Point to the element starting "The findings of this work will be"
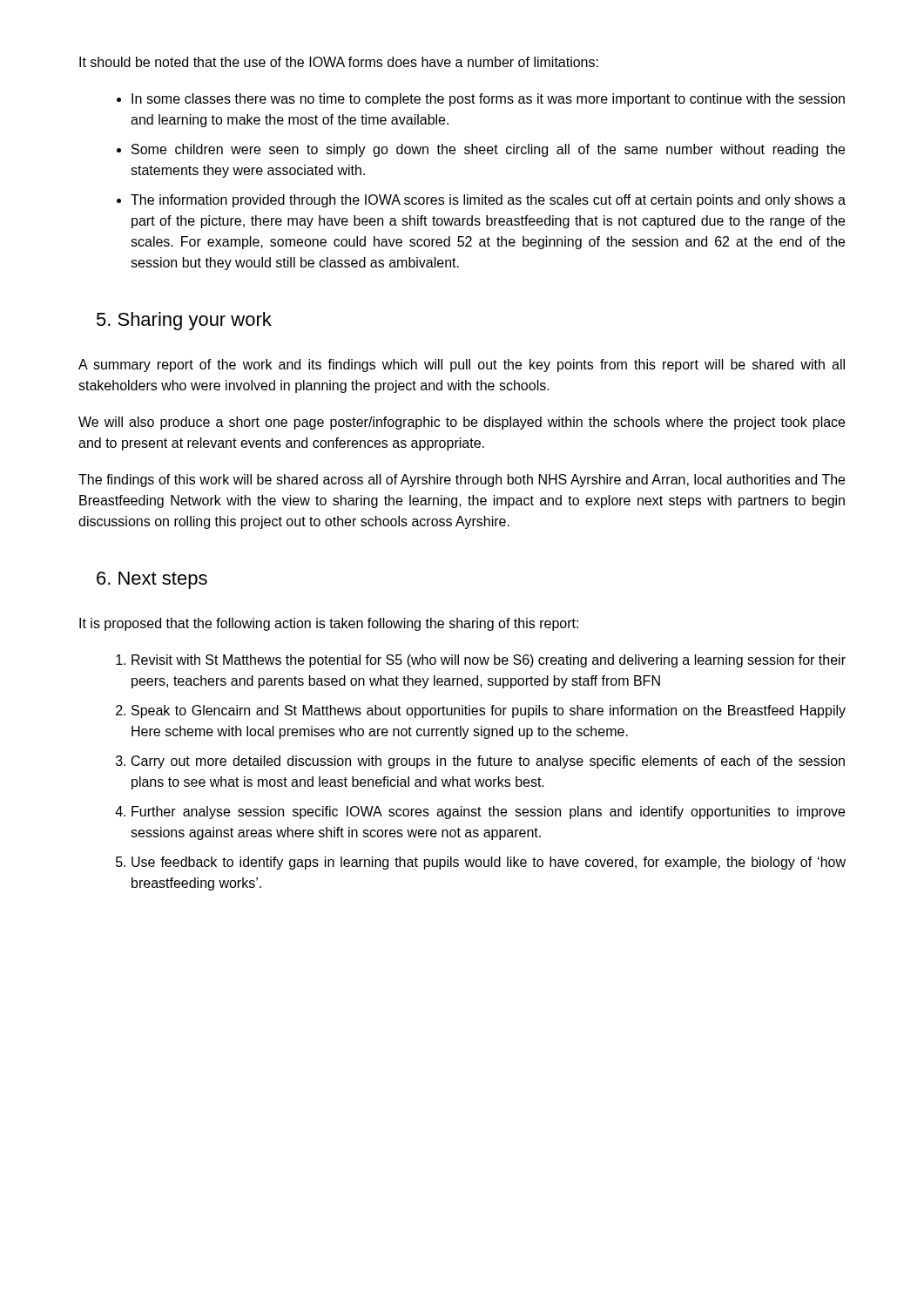Viewport: 924px width, 1307px height. pyautogui.click(x=462, y=501)
